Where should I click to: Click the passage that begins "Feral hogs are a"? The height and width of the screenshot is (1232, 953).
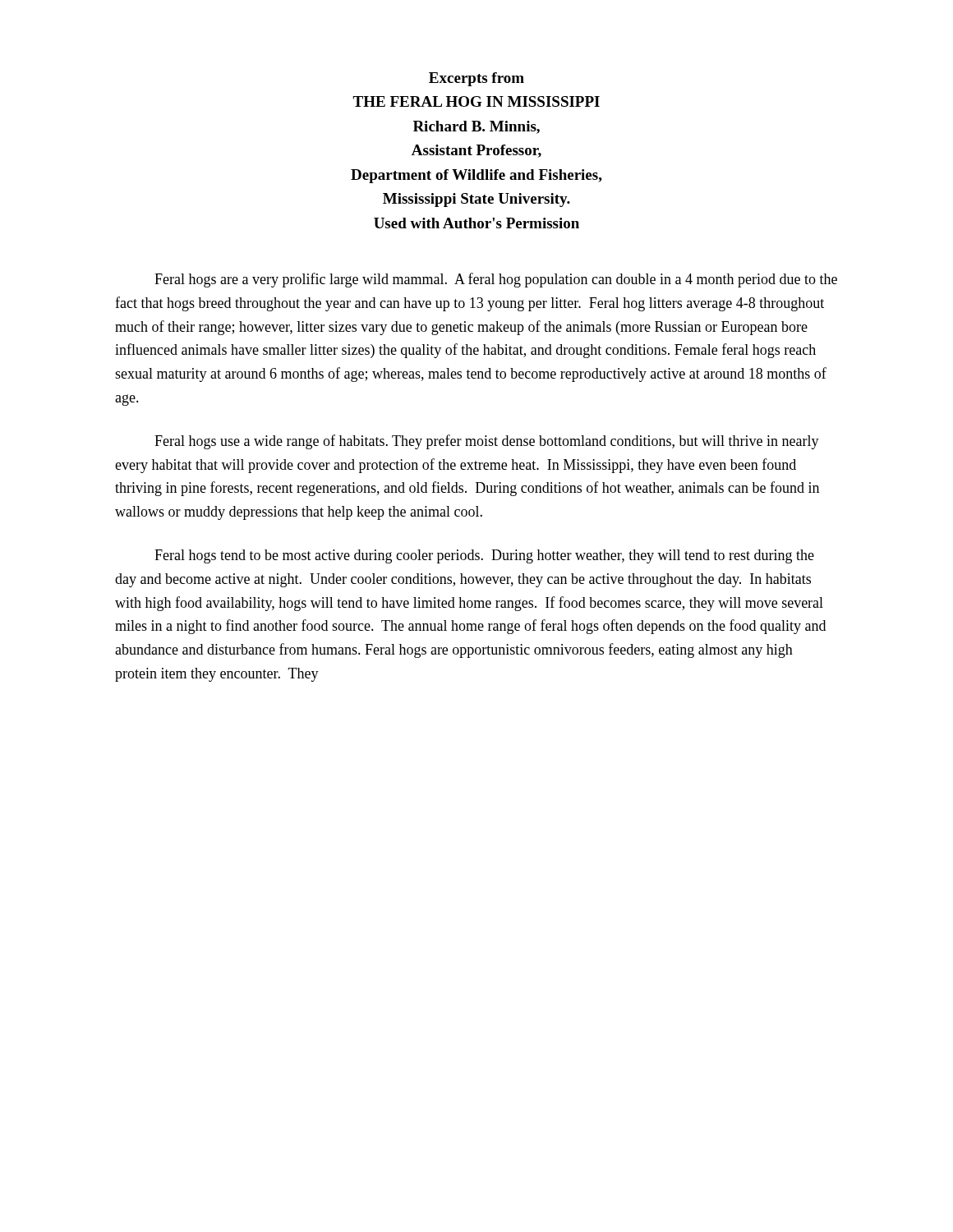click(476, 338)
